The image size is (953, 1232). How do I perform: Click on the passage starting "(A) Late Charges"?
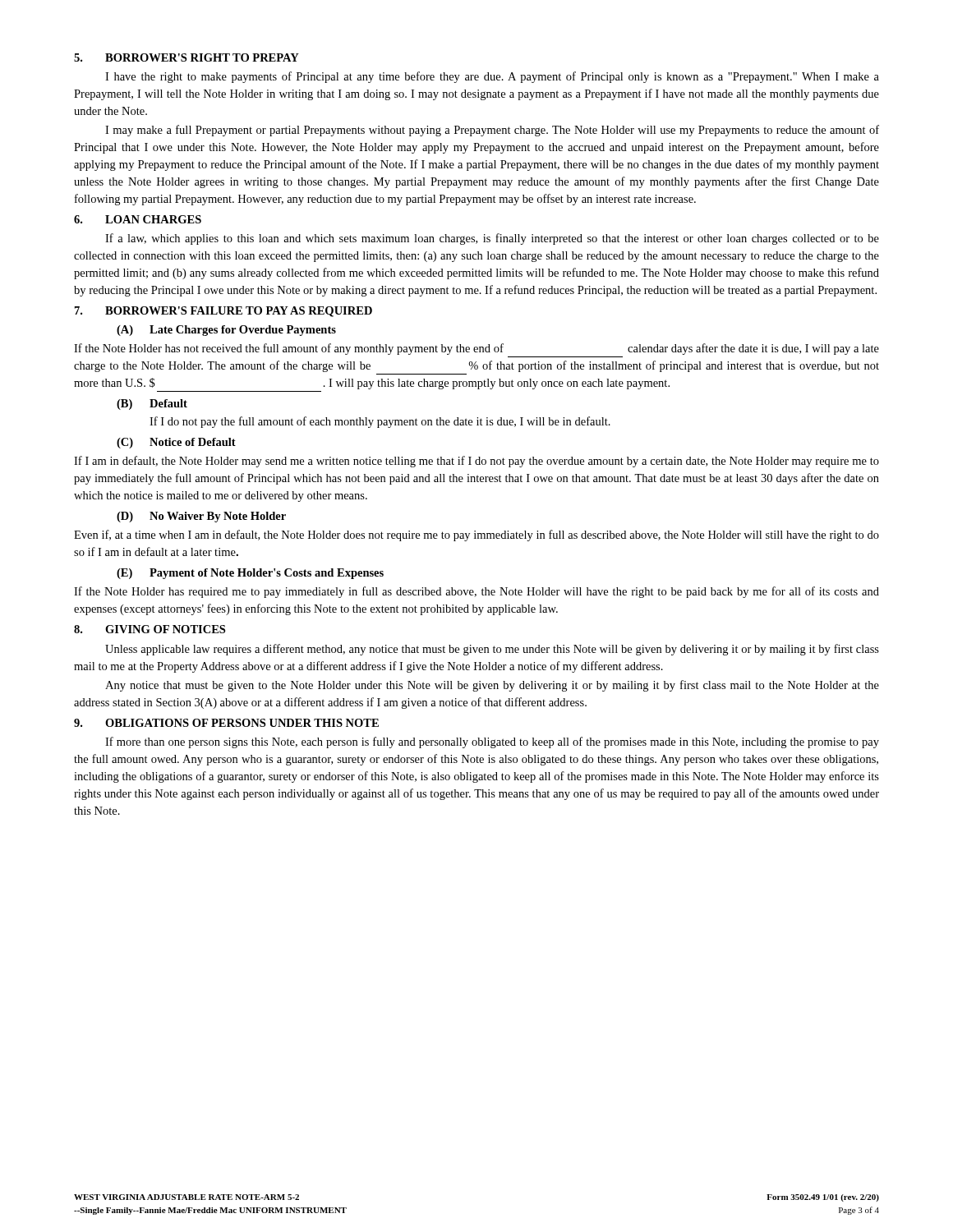226,330
